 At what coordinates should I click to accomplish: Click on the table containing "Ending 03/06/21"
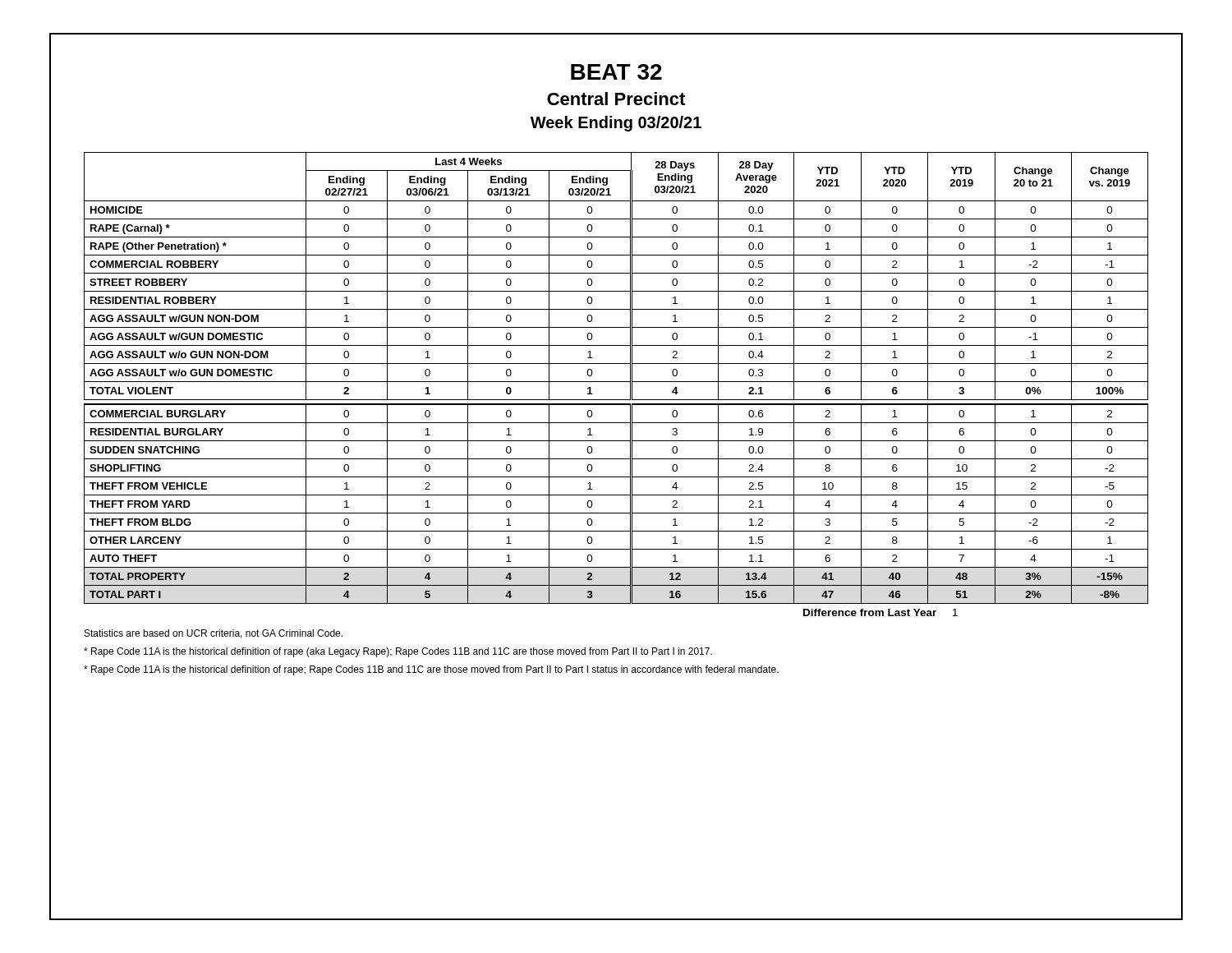616,387
